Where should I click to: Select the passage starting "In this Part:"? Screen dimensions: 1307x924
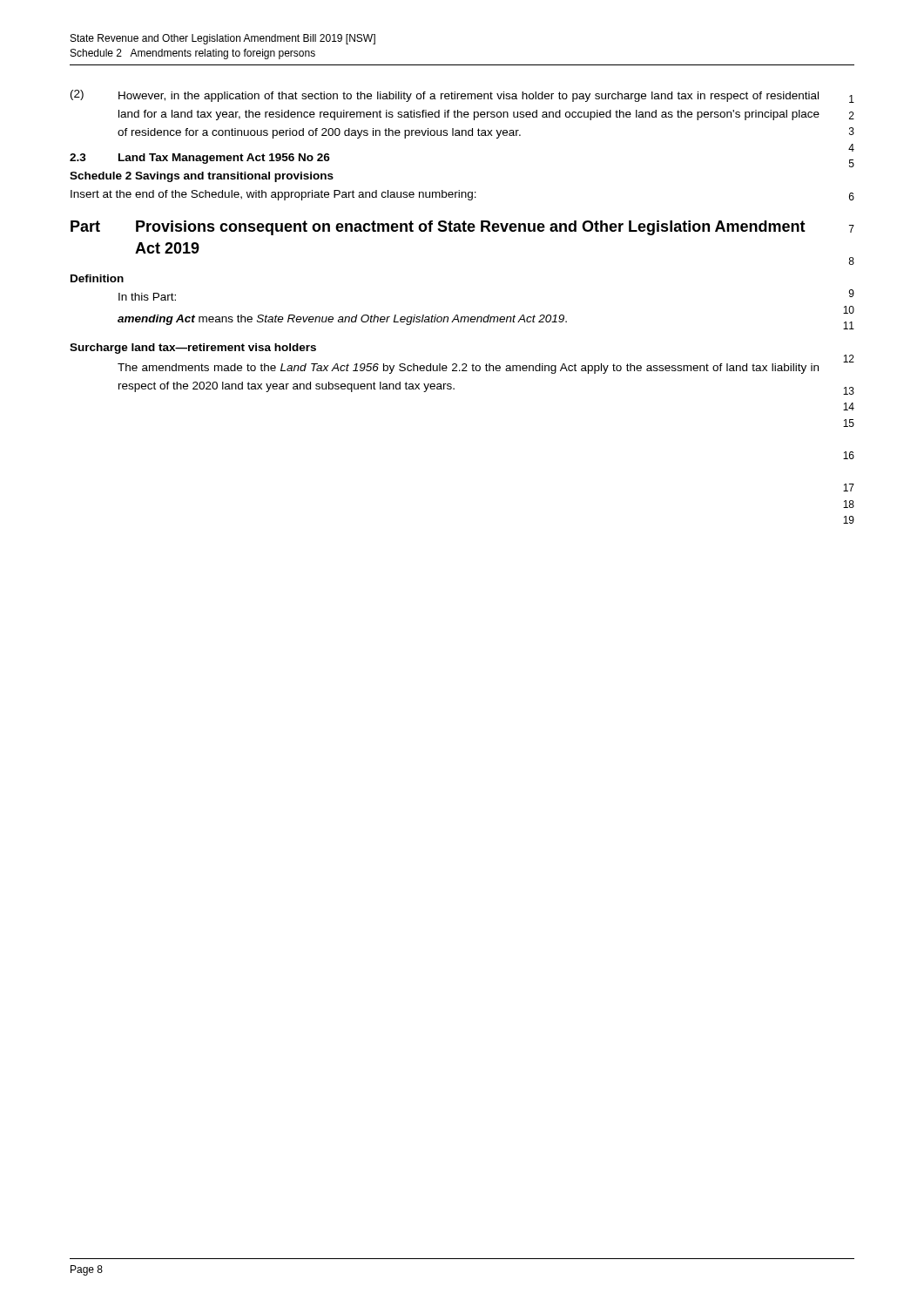pyautogui.click(x=147, y=297)
